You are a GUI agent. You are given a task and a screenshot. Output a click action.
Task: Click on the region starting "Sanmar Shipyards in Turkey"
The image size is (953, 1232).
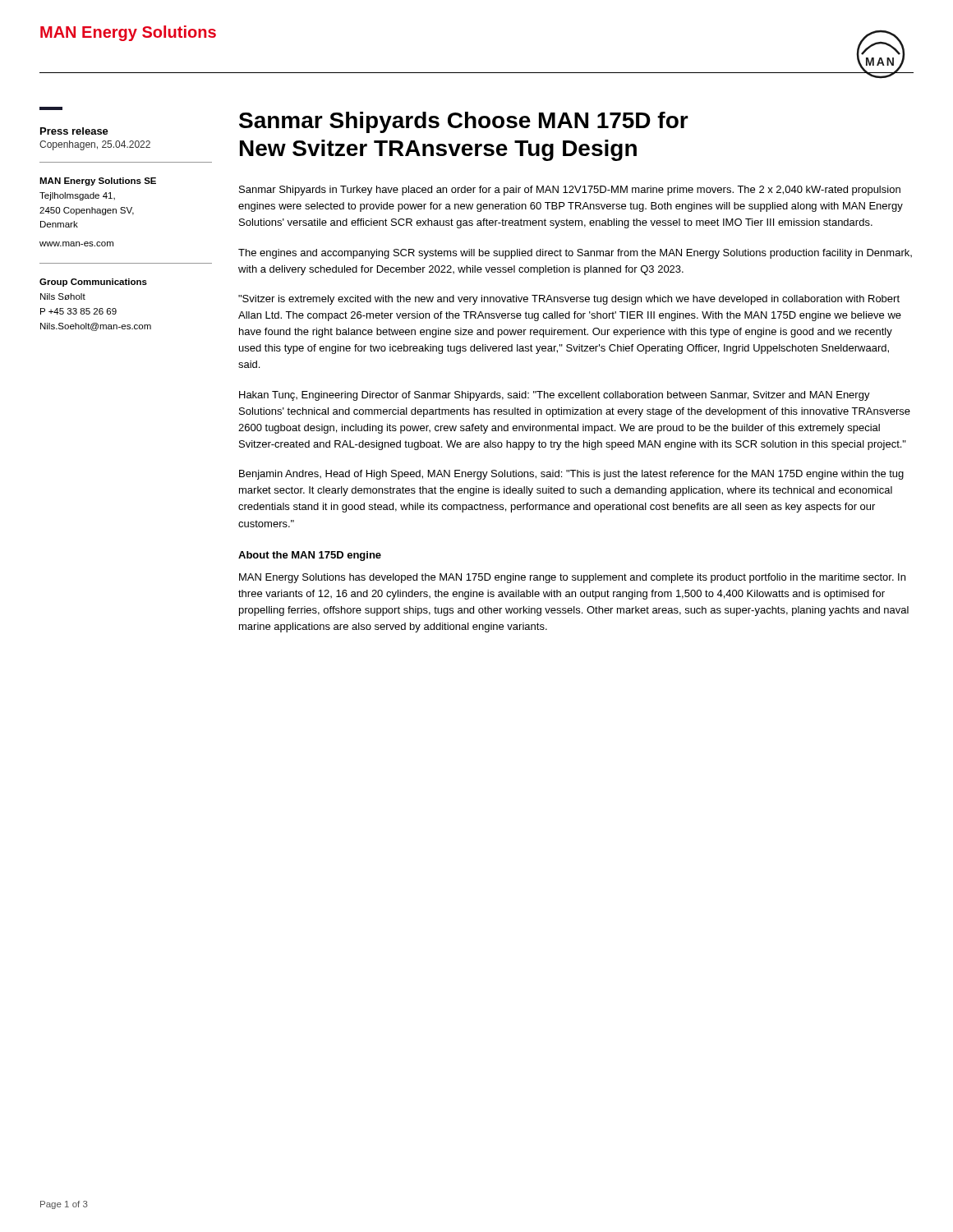tap(570, 206)
